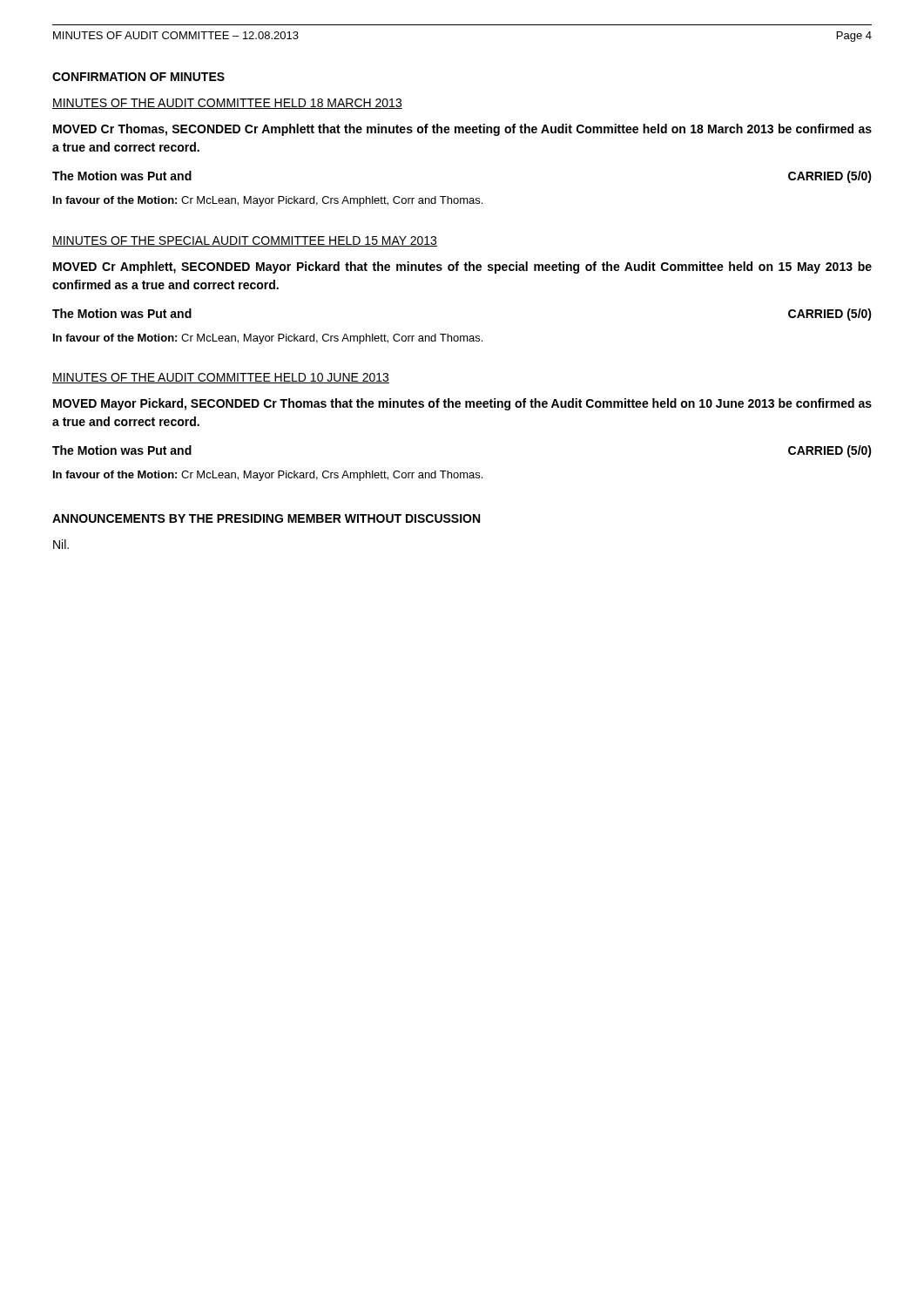Locate the region starting "CONFIRMATION OF MINUTES"

tap(139, 77)
